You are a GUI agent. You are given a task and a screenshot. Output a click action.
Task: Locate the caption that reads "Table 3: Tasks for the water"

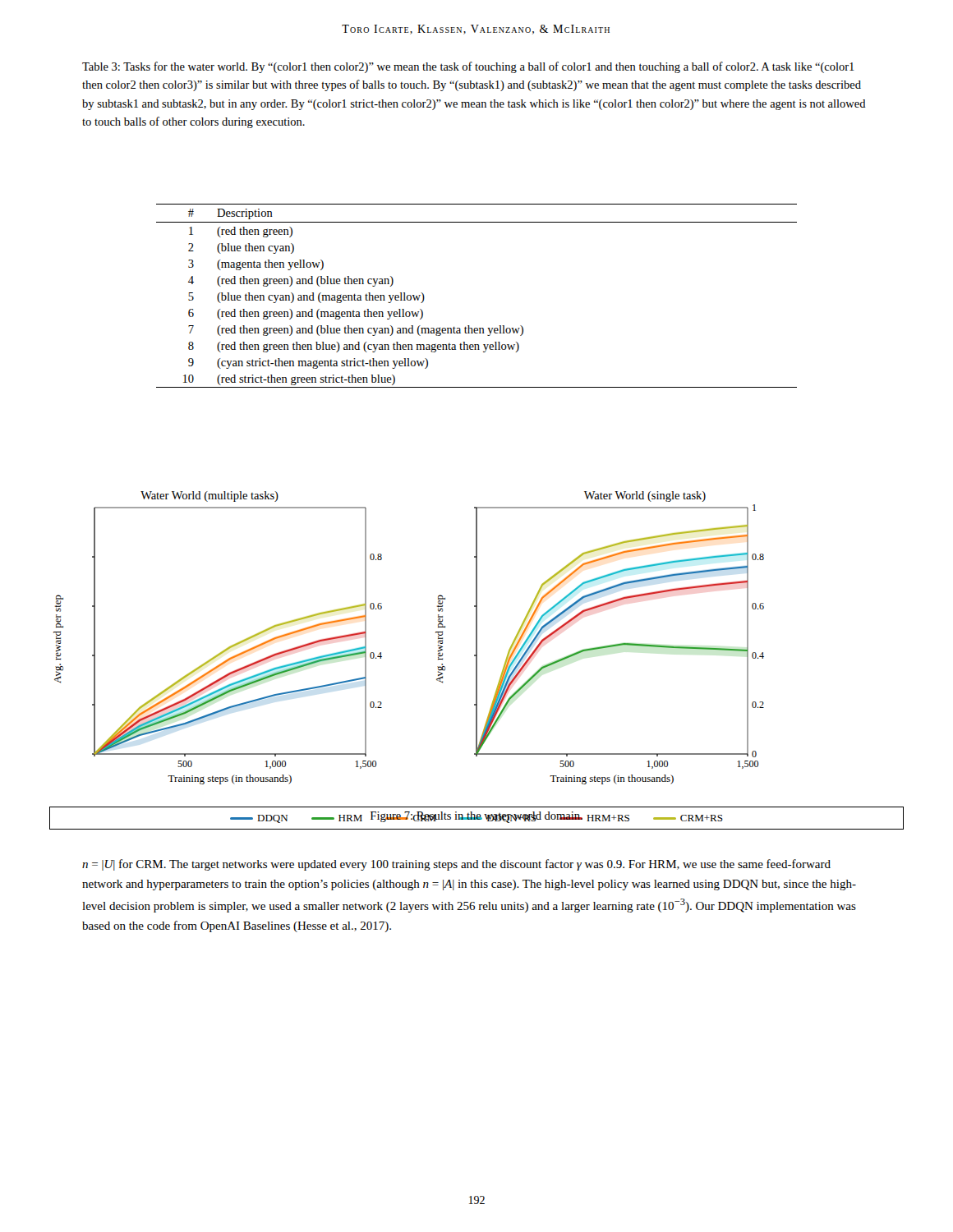(x=474, y=94)
